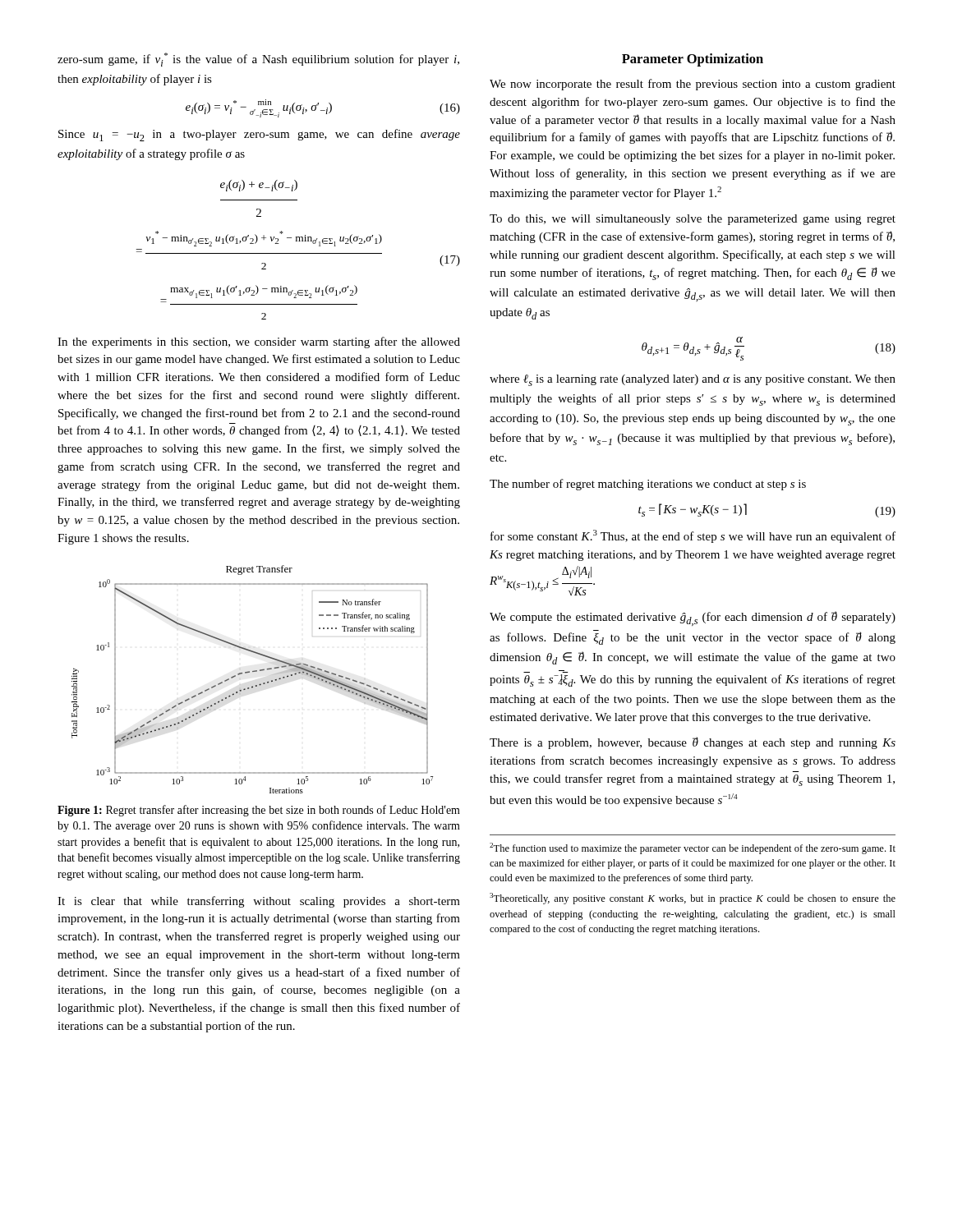Point to the block beginning "We compute the"

[693, 667]
